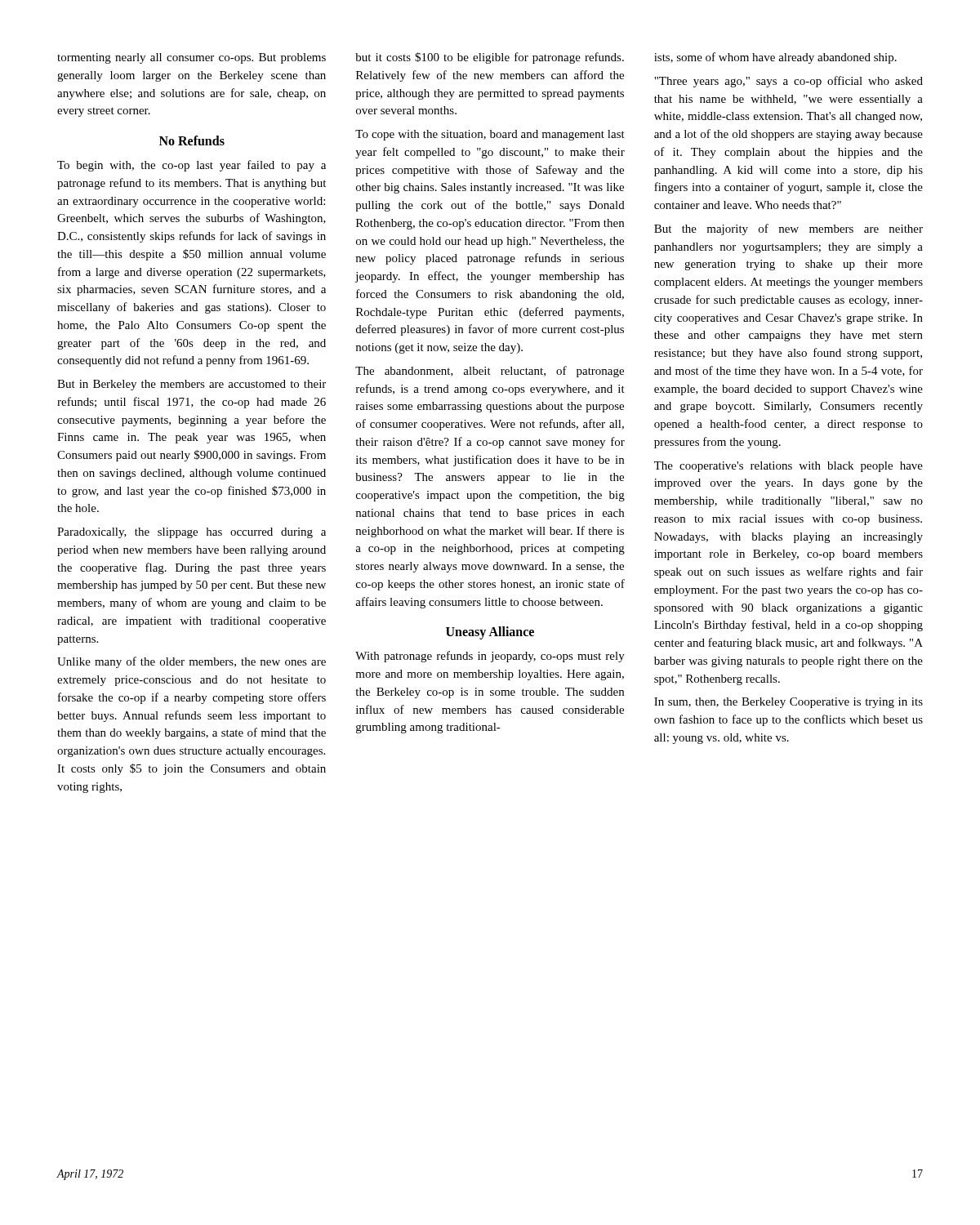The width and height of the screenshot is (980, 1225).
Task: Click on the text block starting "With patronage refunds in jeopardy, co-ops must rely"
Action: (490, 692)
